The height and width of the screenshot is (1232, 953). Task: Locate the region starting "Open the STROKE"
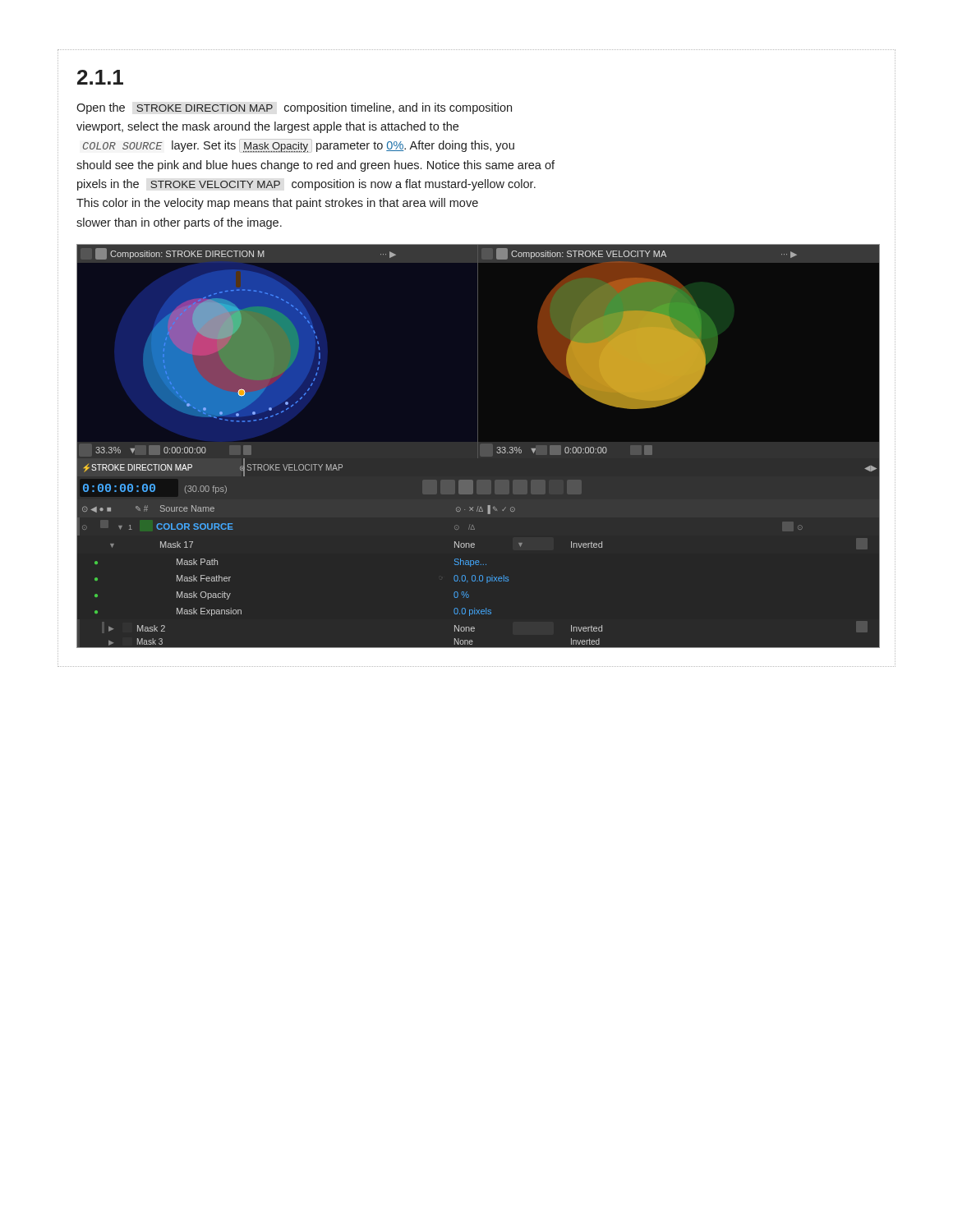315,165
